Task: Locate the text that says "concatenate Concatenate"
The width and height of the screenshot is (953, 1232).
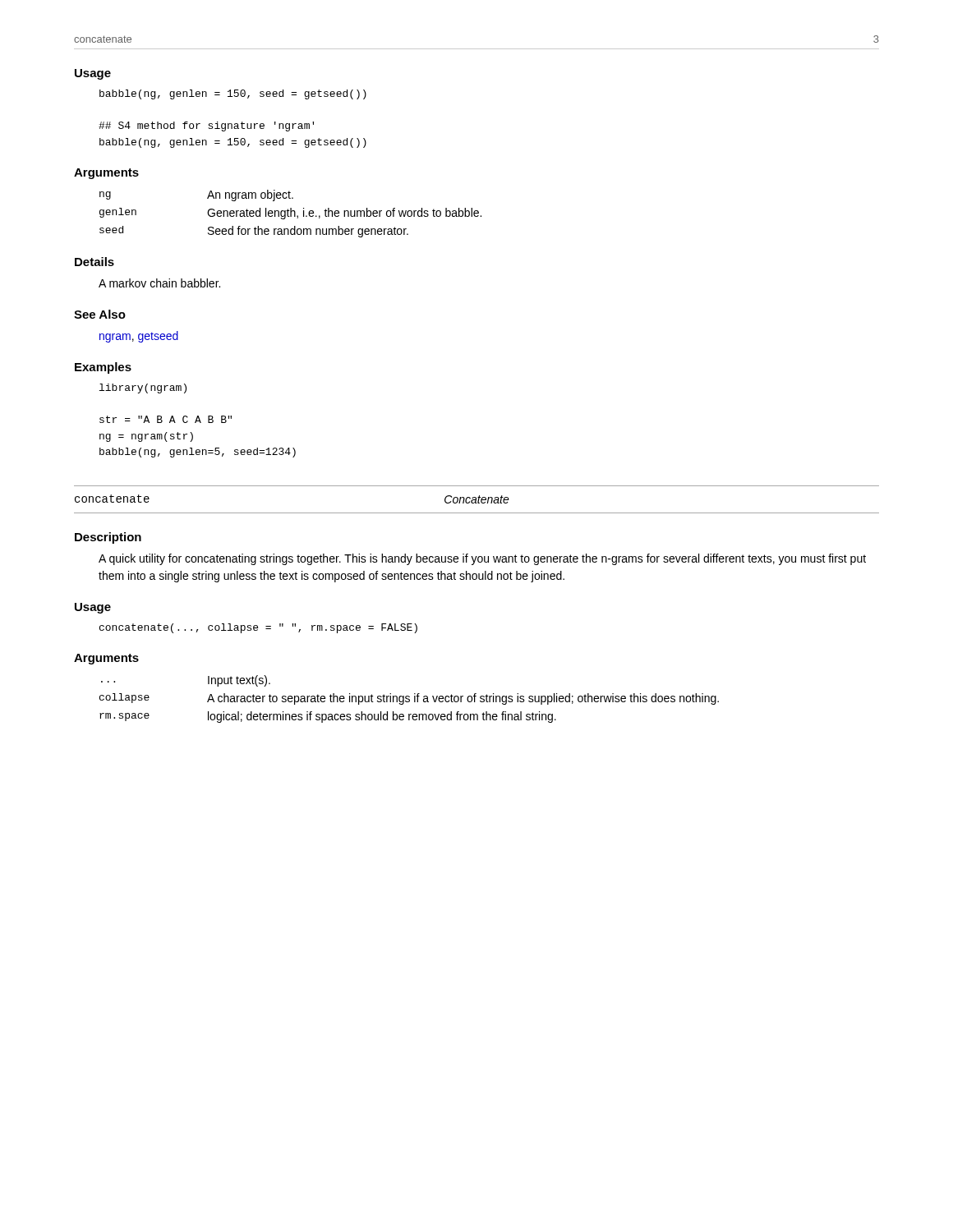Action: 111,499
